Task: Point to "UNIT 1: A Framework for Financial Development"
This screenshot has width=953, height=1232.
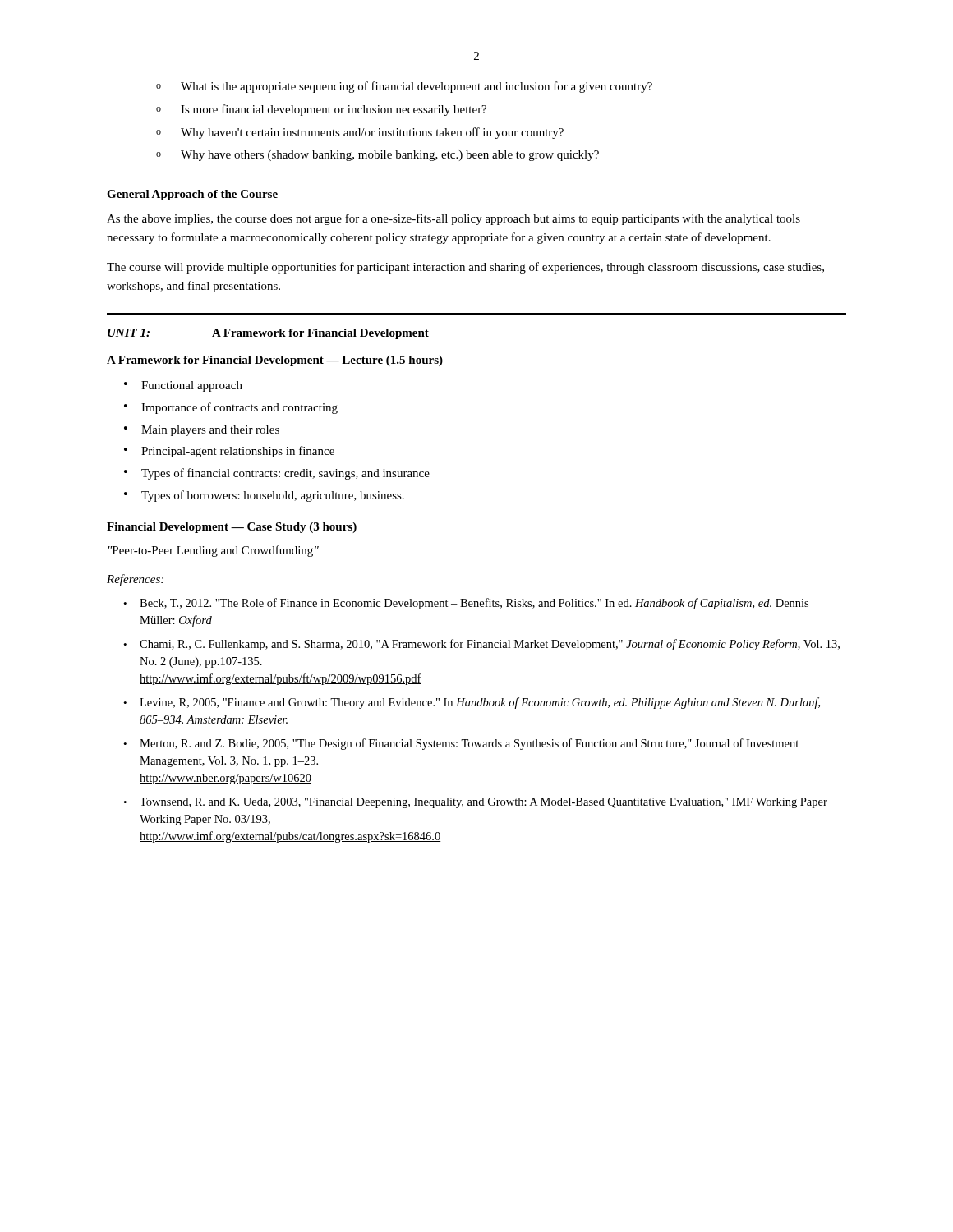Action: pos(268,333)
